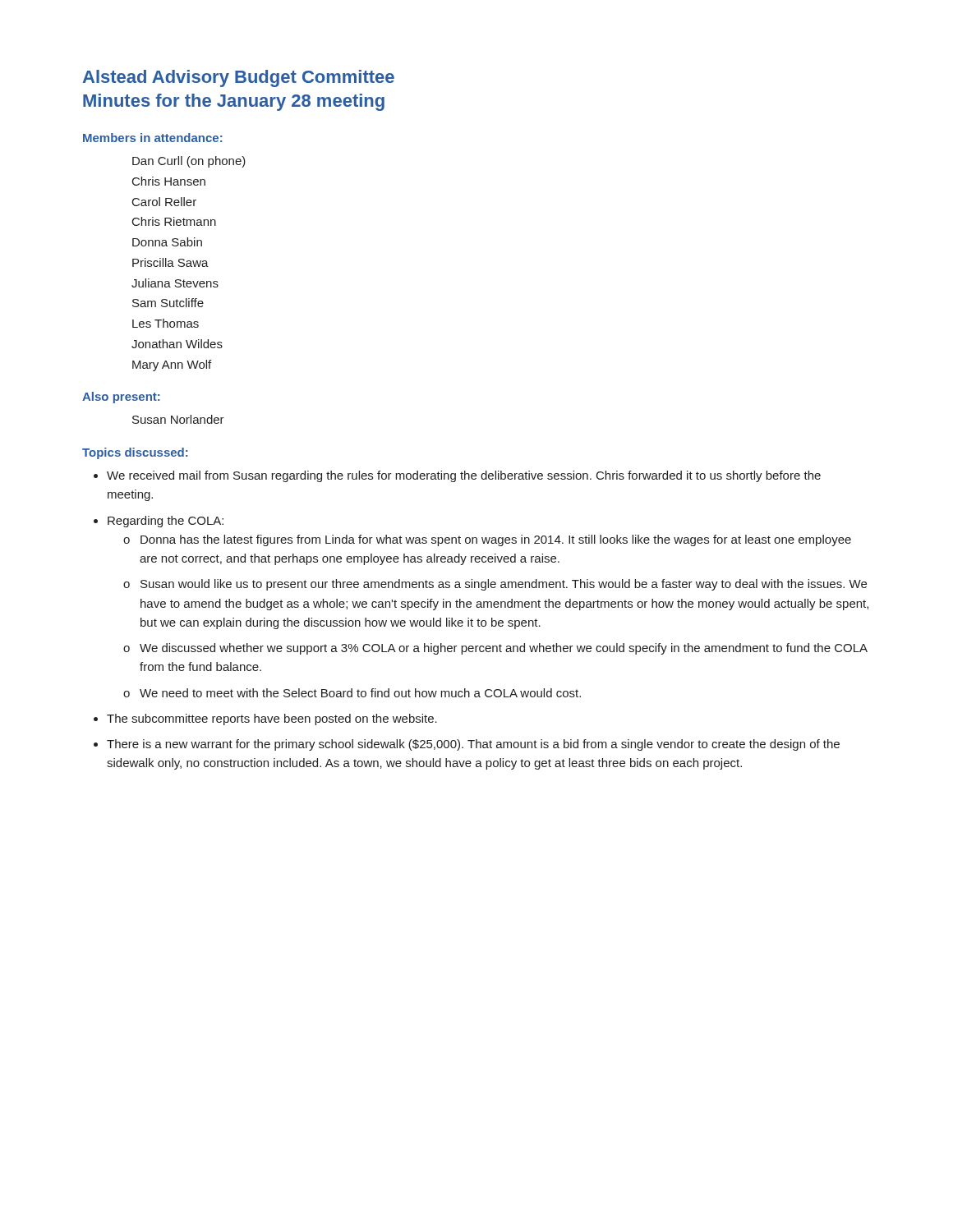Where does it say "Topics discussed:"?

[x=135, y=452]
